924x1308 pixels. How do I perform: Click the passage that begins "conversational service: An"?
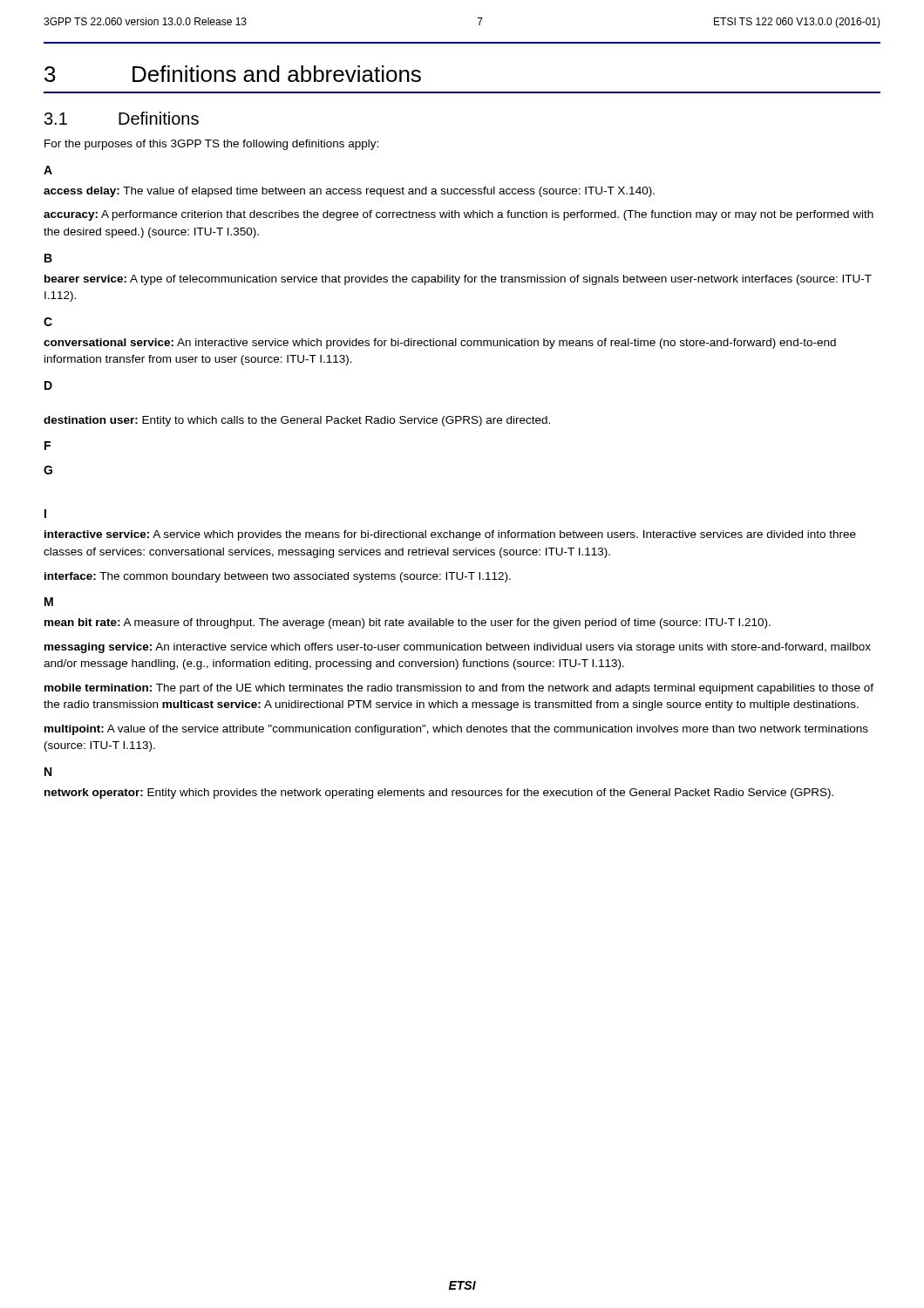click(x=440, y=351)
